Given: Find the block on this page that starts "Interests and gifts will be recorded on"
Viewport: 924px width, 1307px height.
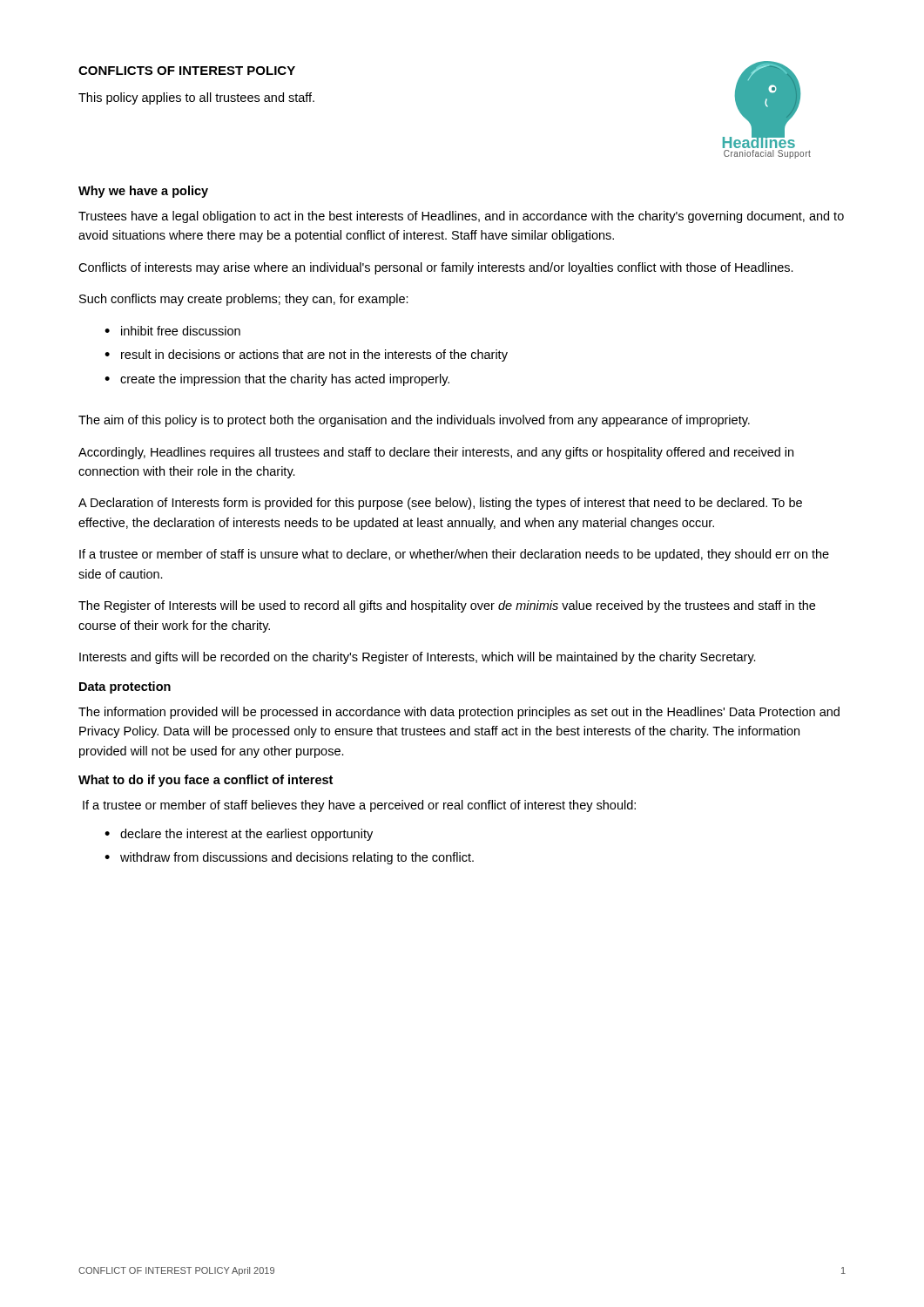Looking at the screenshot, I should 417,657.
